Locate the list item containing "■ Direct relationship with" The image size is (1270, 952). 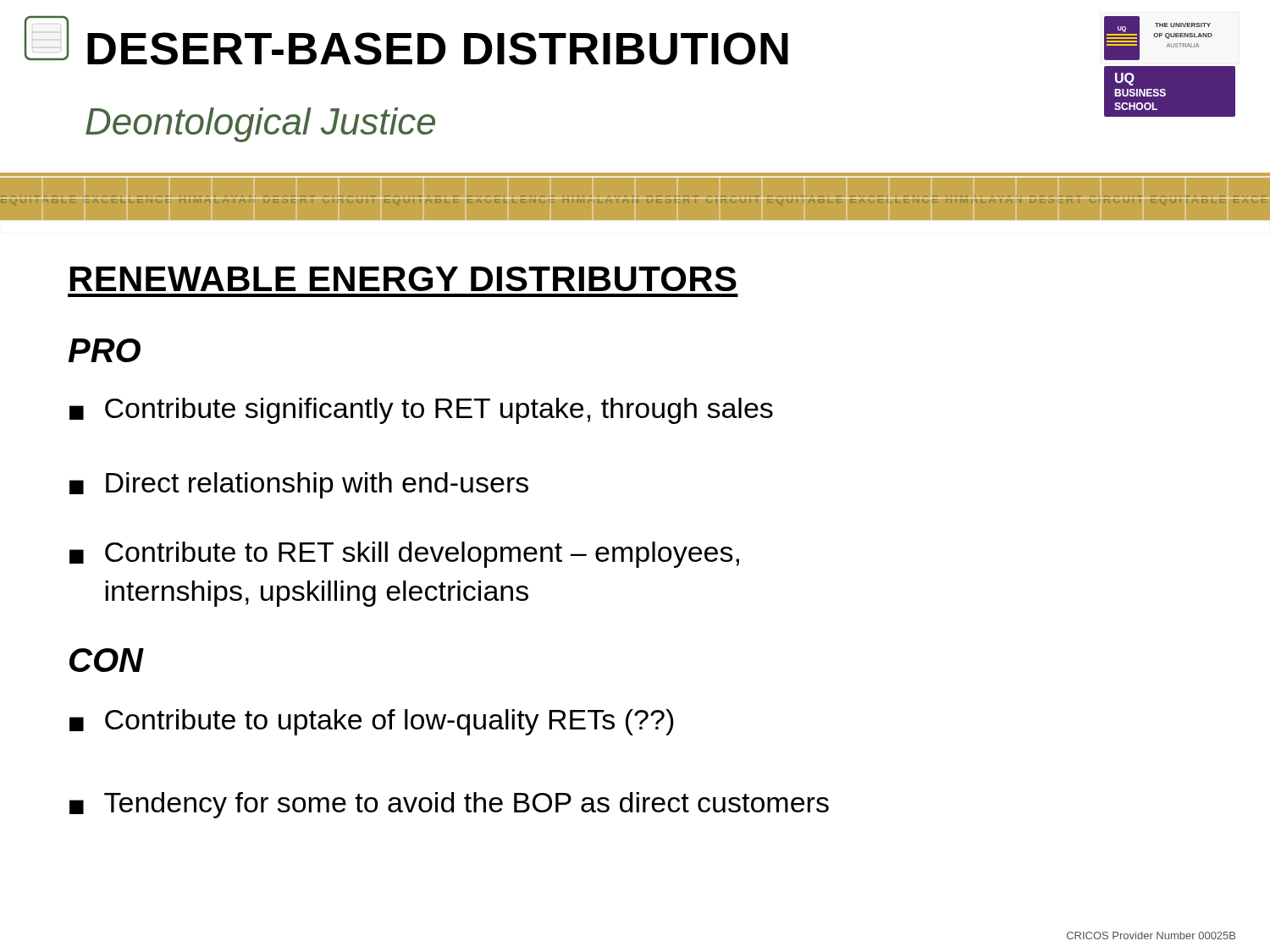pos(299,484)
